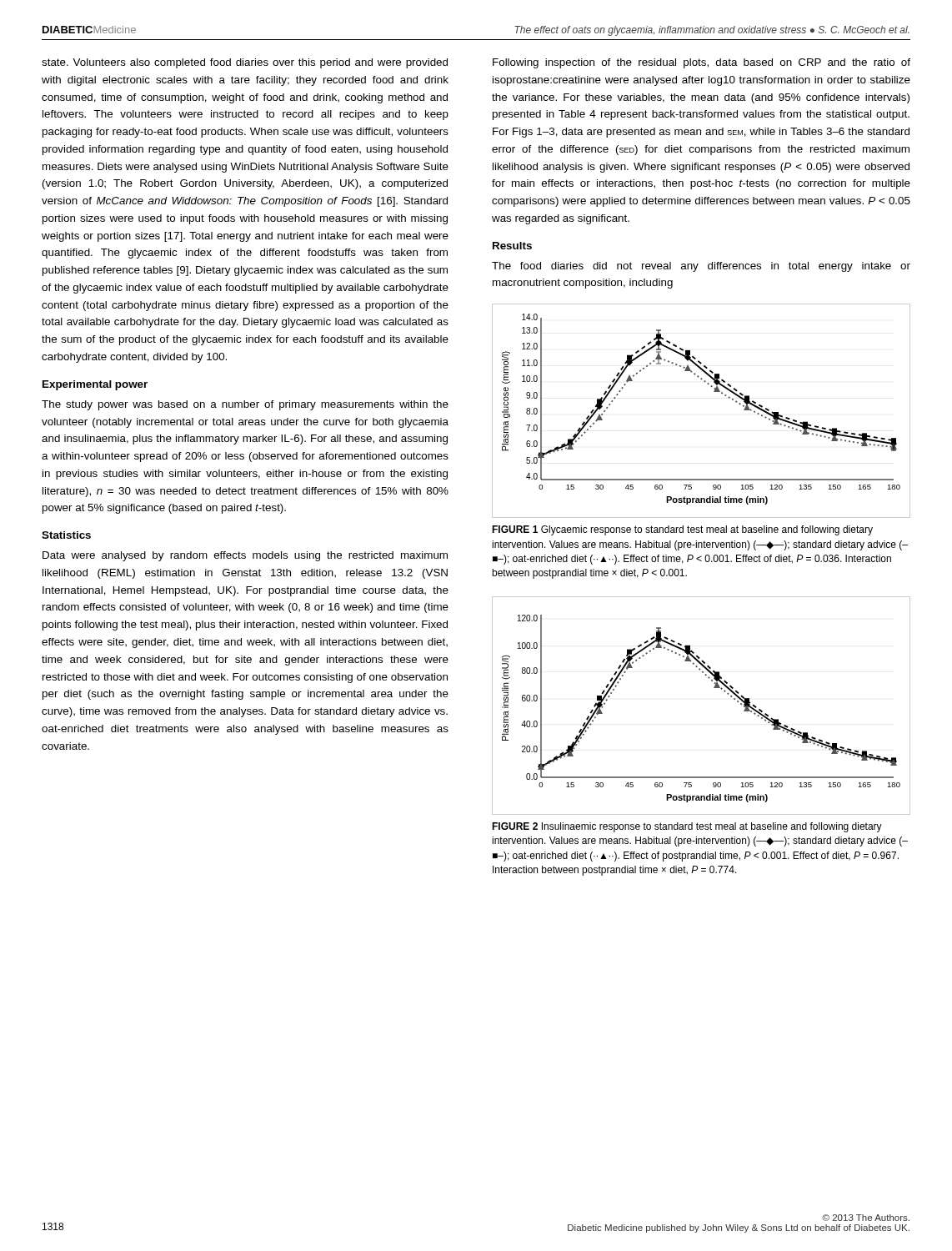Navigate to the text starting "Following inspection of the residual plots, data"

[x=701, y=141]
